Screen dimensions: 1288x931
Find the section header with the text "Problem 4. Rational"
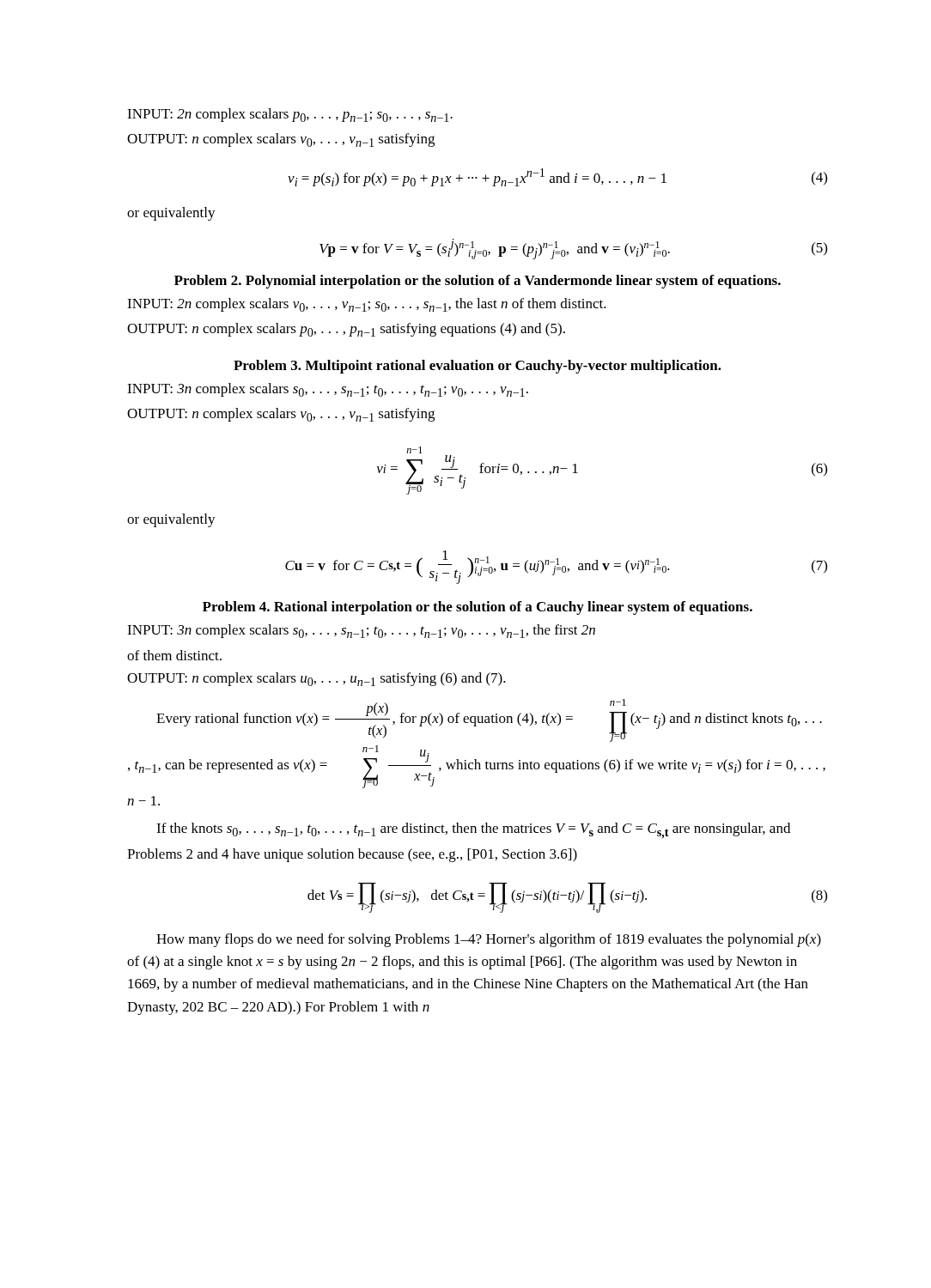tap(478, 607)
